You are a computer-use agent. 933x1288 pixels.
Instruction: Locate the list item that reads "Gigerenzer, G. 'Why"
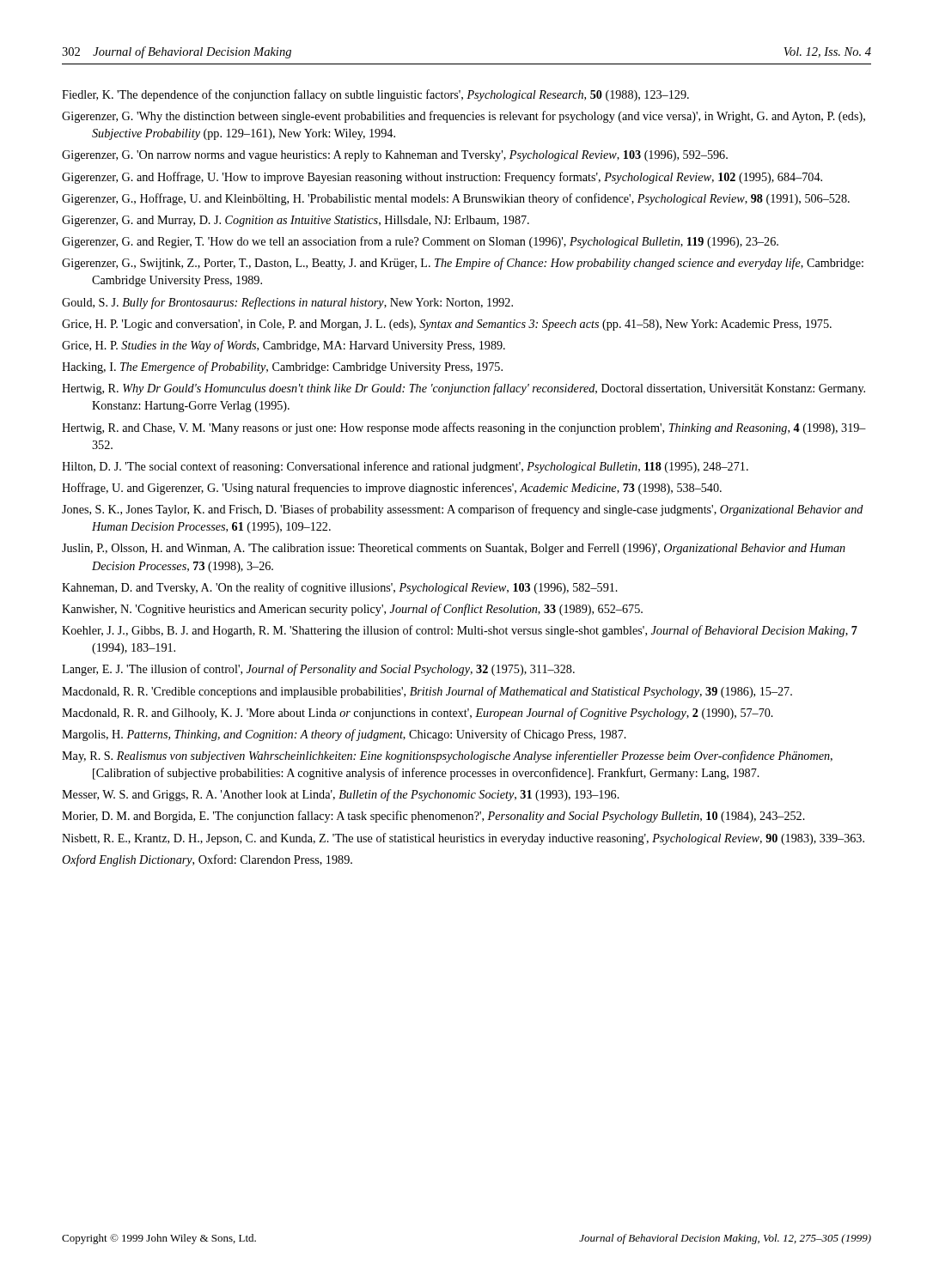click(x=464, y=125)
